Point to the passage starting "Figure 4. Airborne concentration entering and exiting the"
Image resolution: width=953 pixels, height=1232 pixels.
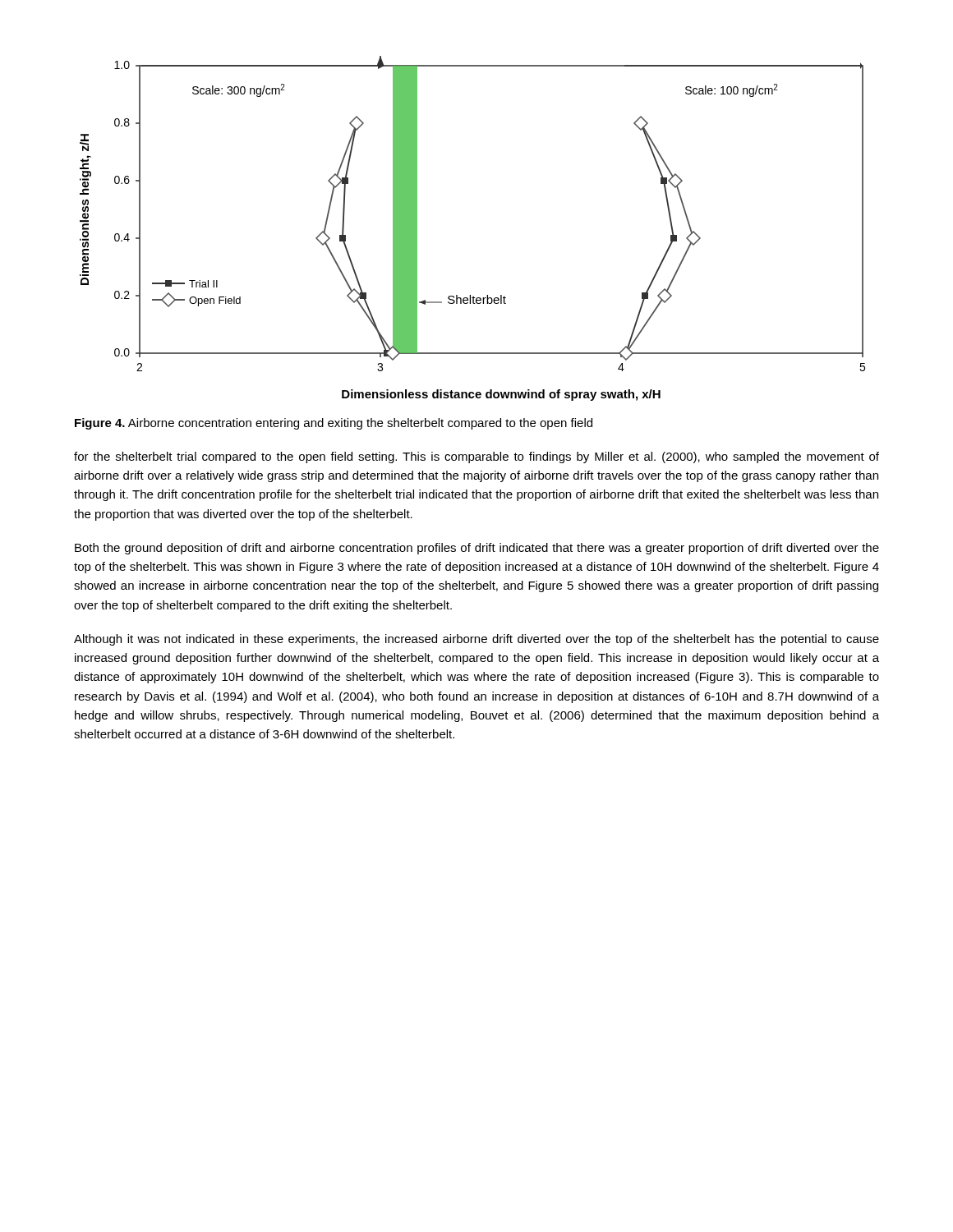(x=334, y=423)
